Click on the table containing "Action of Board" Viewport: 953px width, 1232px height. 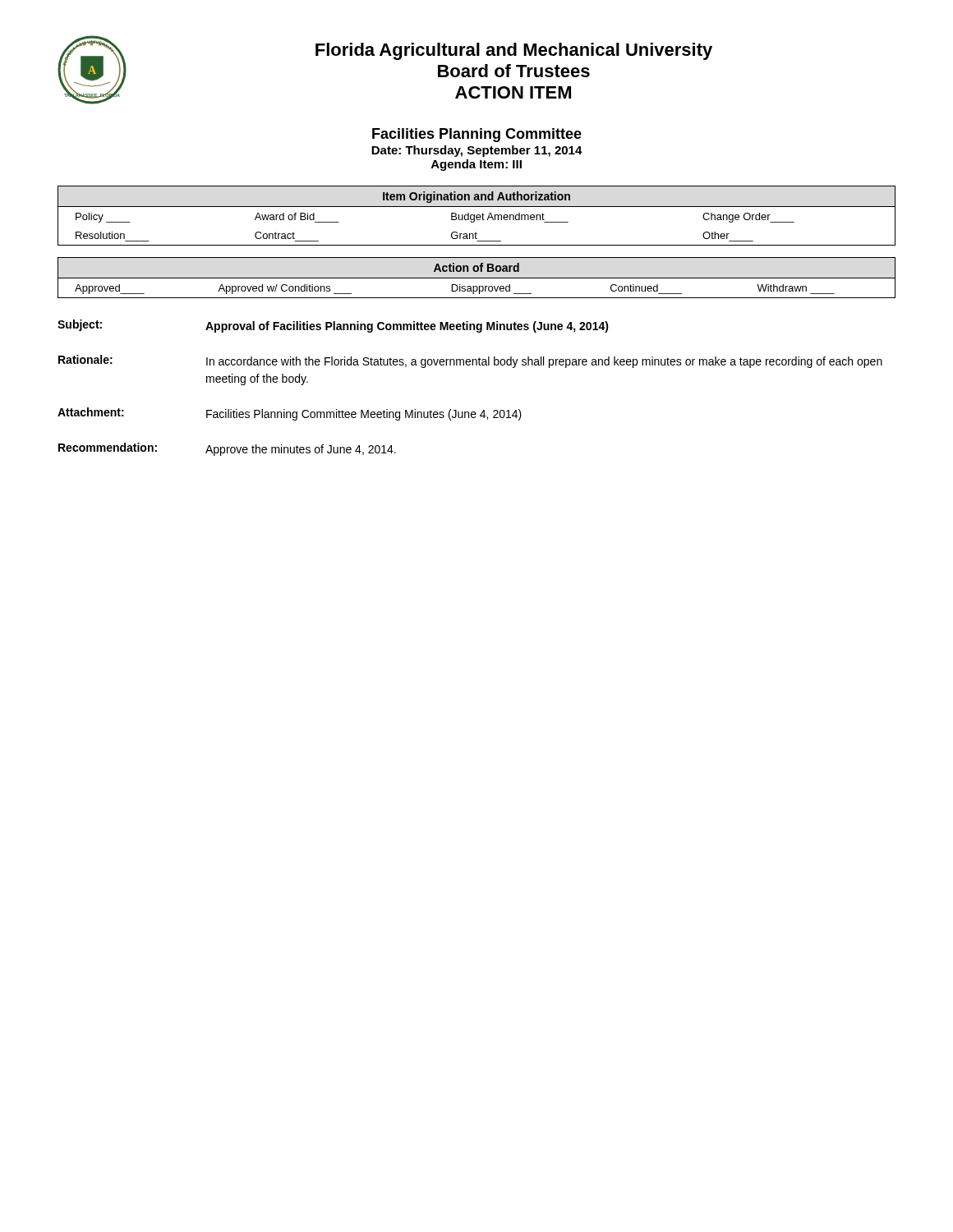click(476, 278)
